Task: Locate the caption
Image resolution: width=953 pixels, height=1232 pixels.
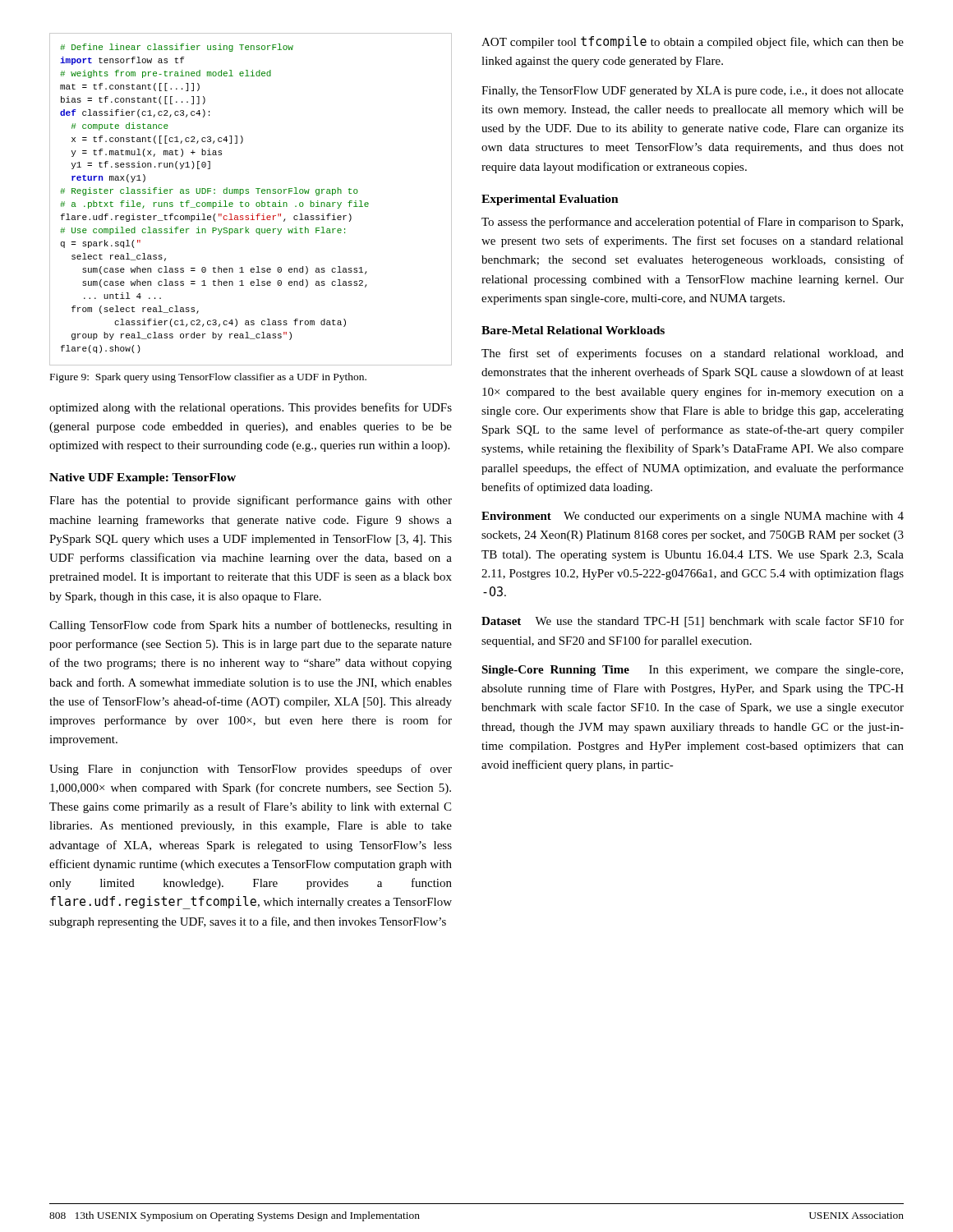Action: (x=208, y=376)
